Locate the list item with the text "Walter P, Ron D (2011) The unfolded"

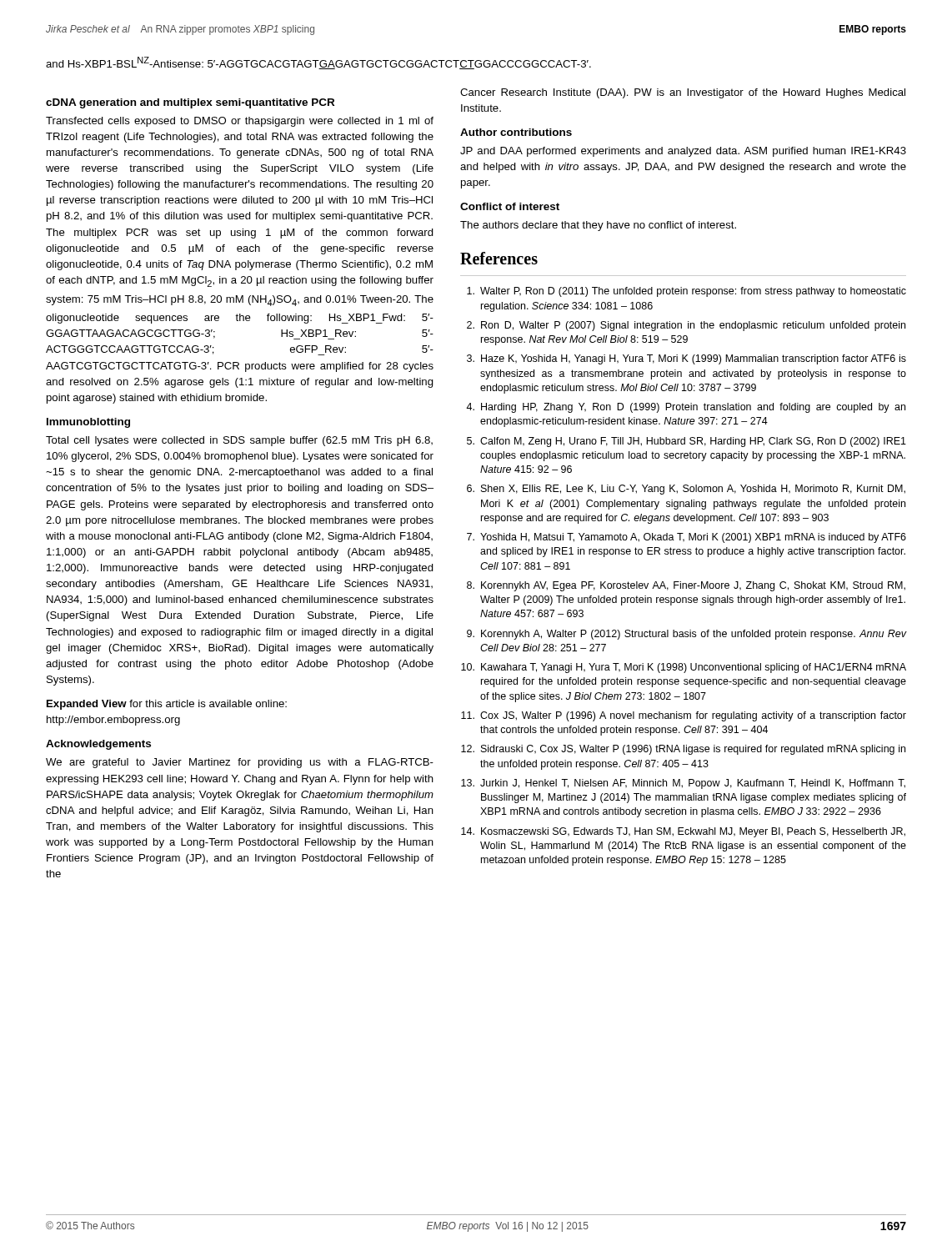(x=683, y=299)
